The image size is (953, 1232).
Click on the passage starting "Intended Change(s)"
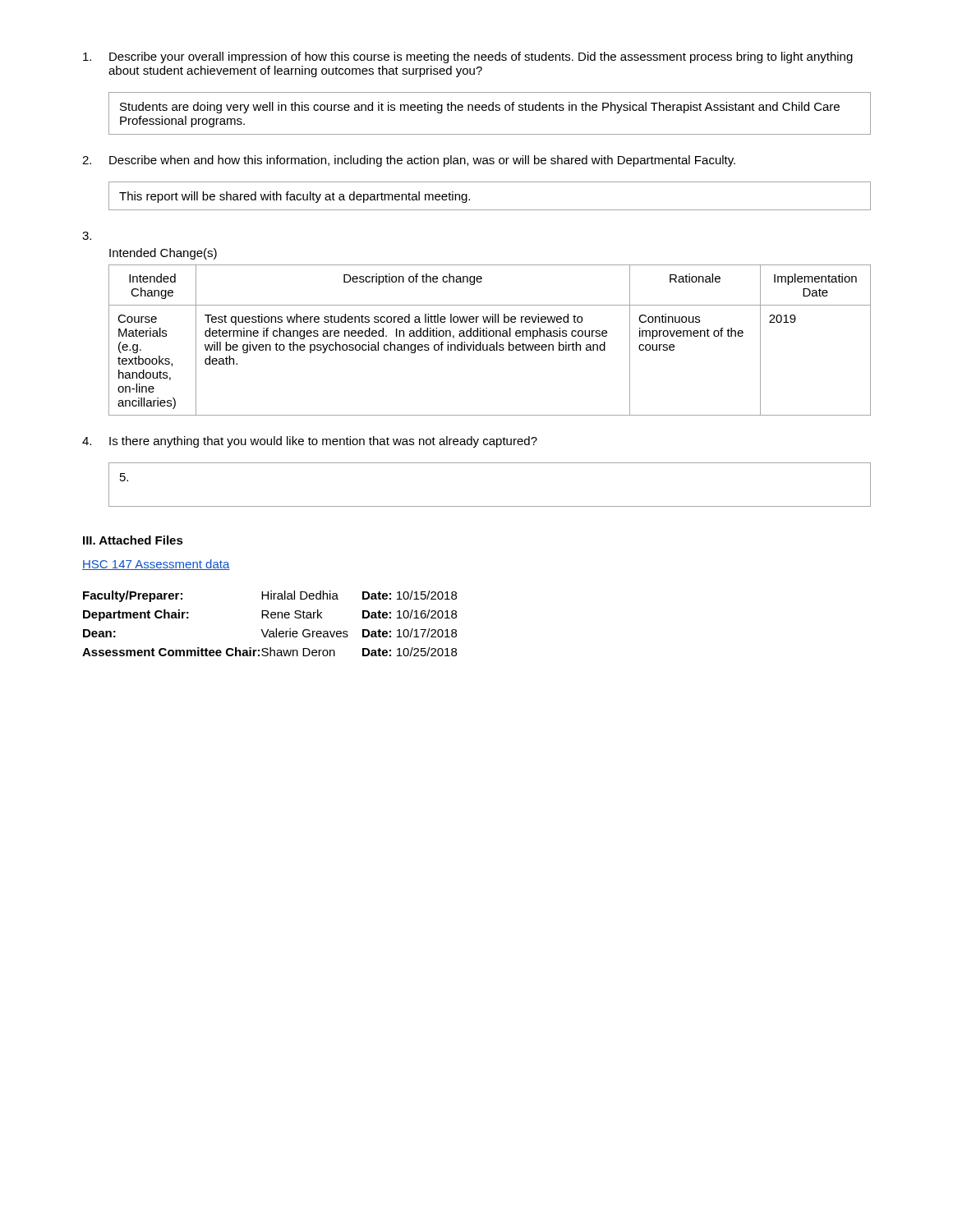163,253
